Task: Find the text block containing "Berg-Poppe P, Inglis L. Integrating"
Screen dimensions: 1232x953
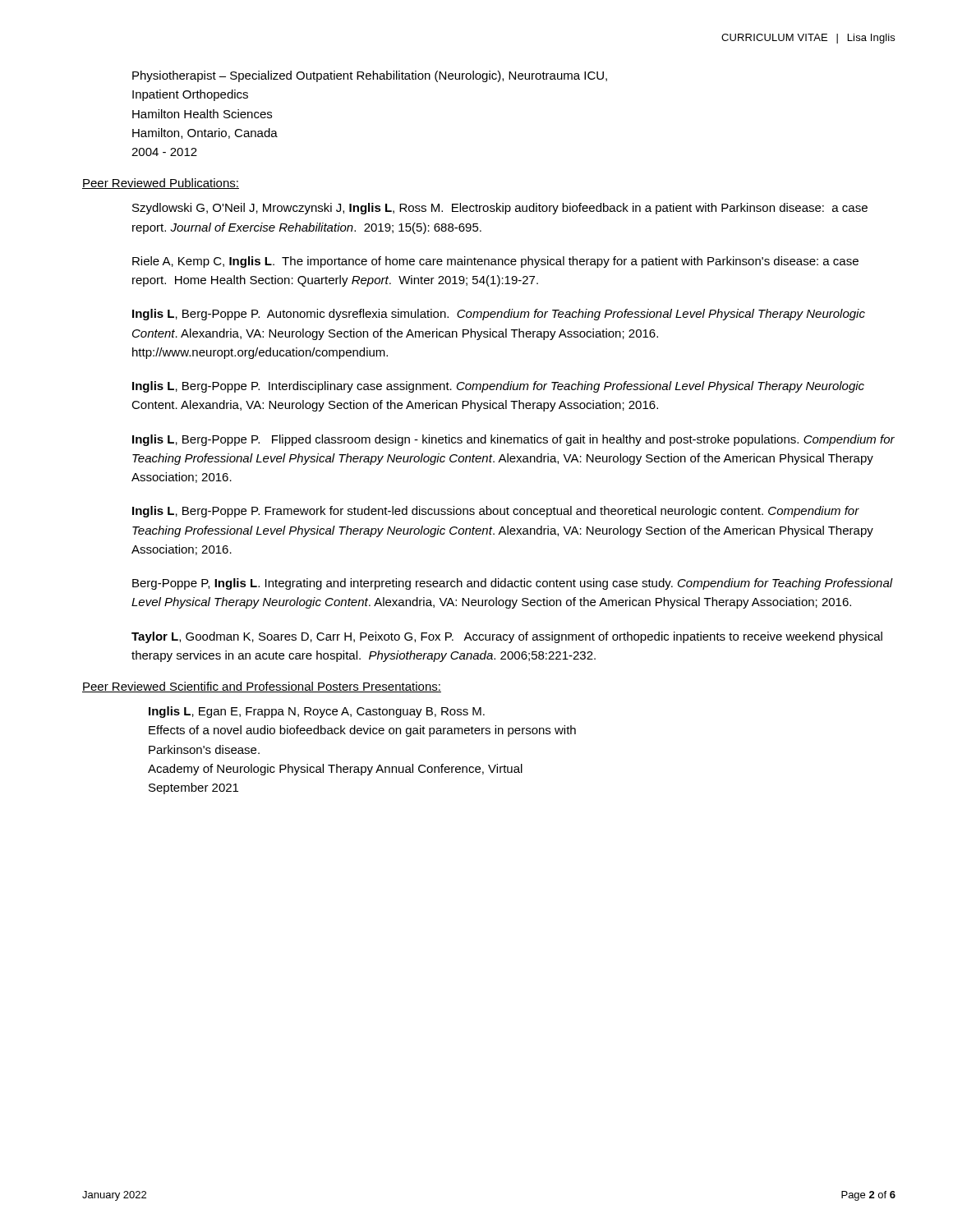Action: (512, 592)
